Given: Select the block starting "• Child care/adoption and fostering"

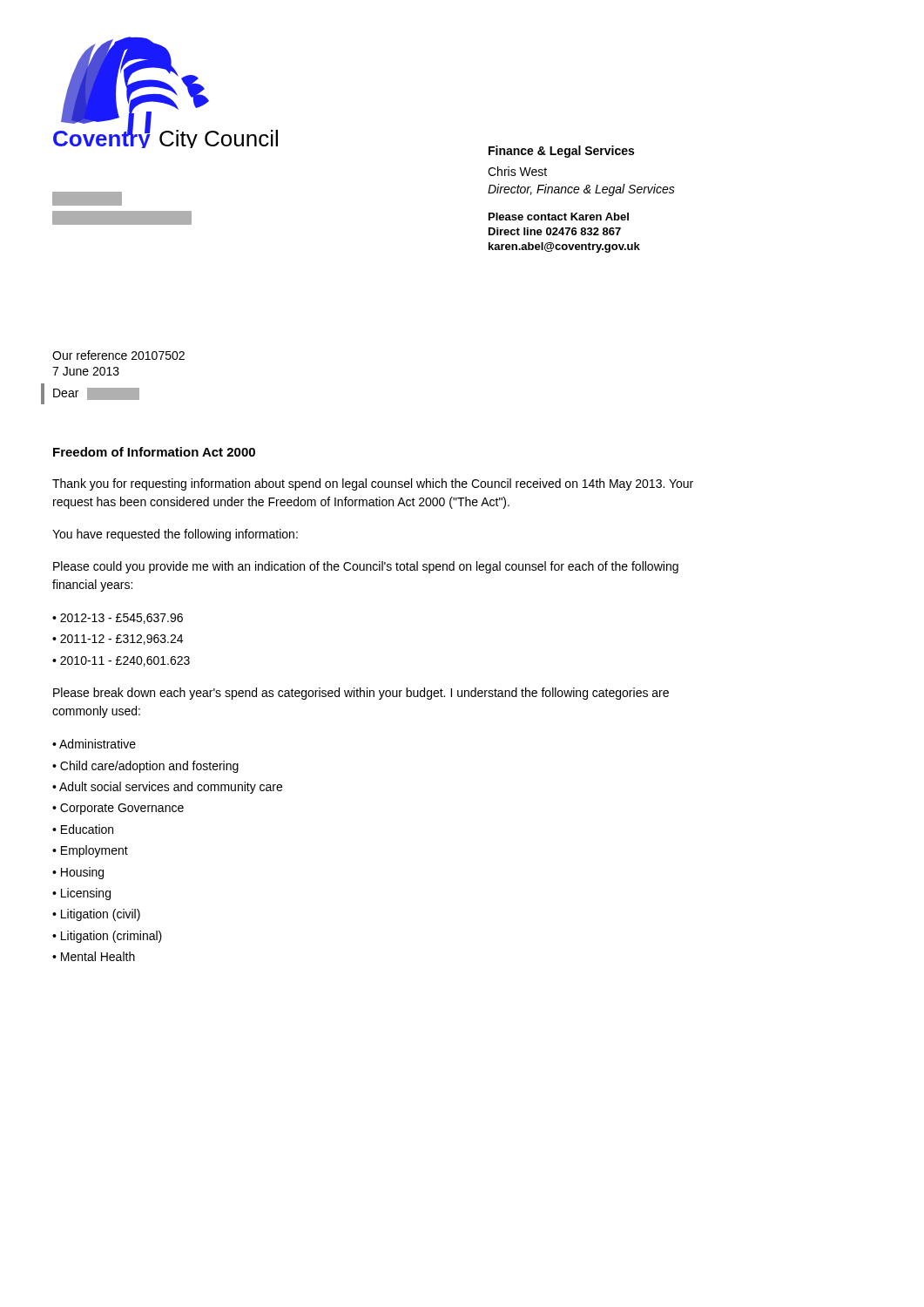Looking at the screenshot, I should (x=146, y=766).
